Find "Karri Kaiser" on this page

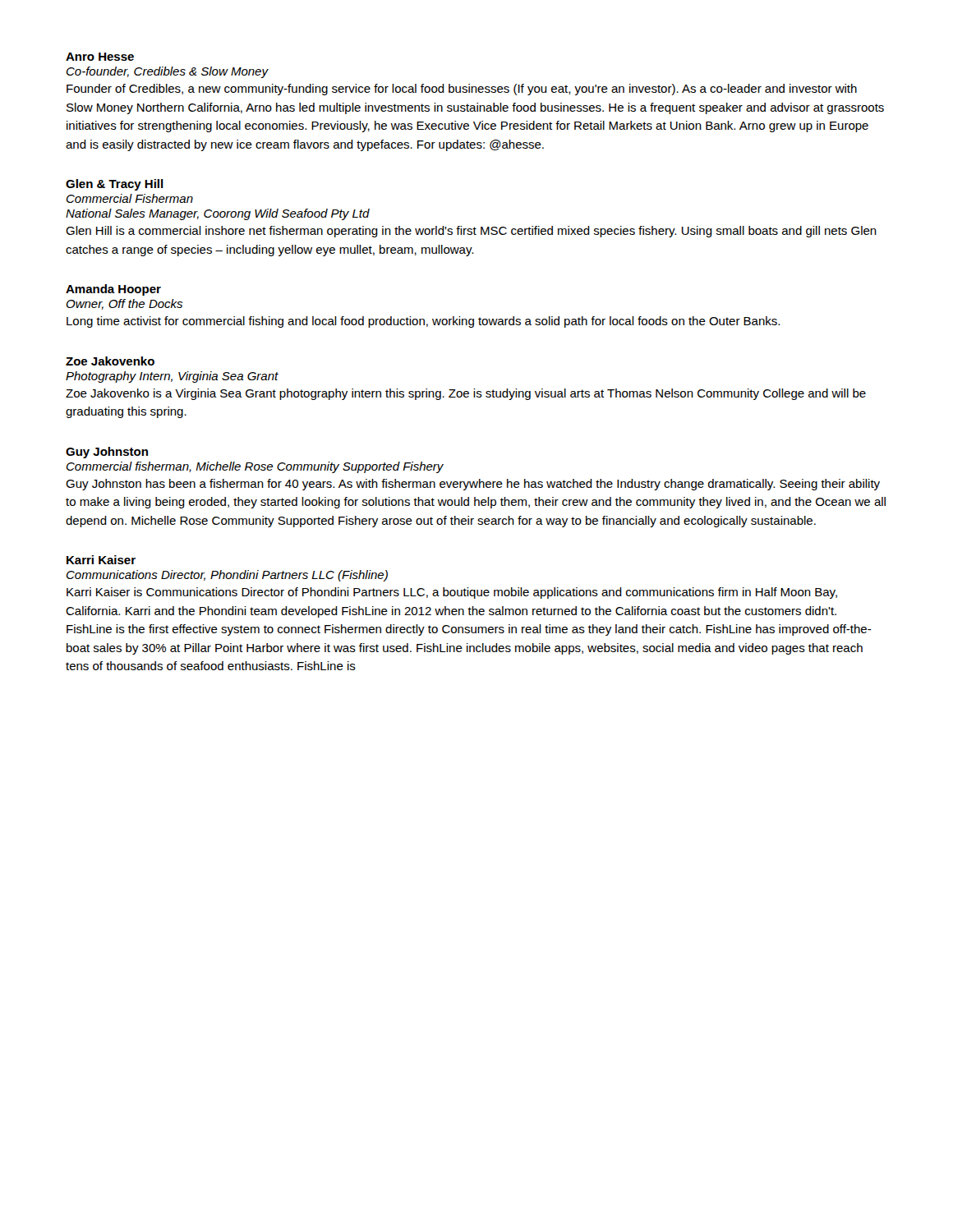click(101, 560)
